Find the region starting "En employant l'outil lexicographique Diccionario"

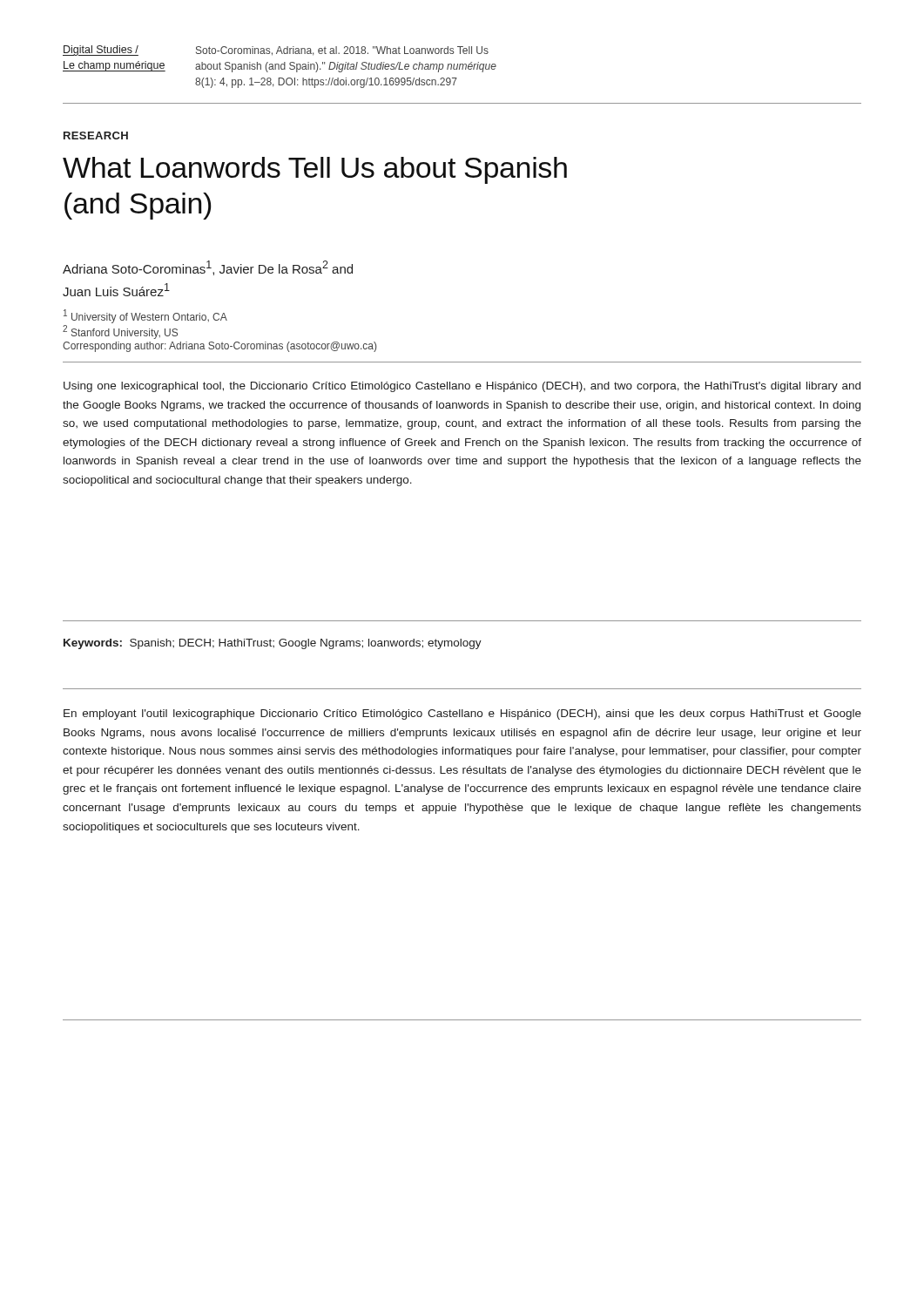[x=462, y=770]
